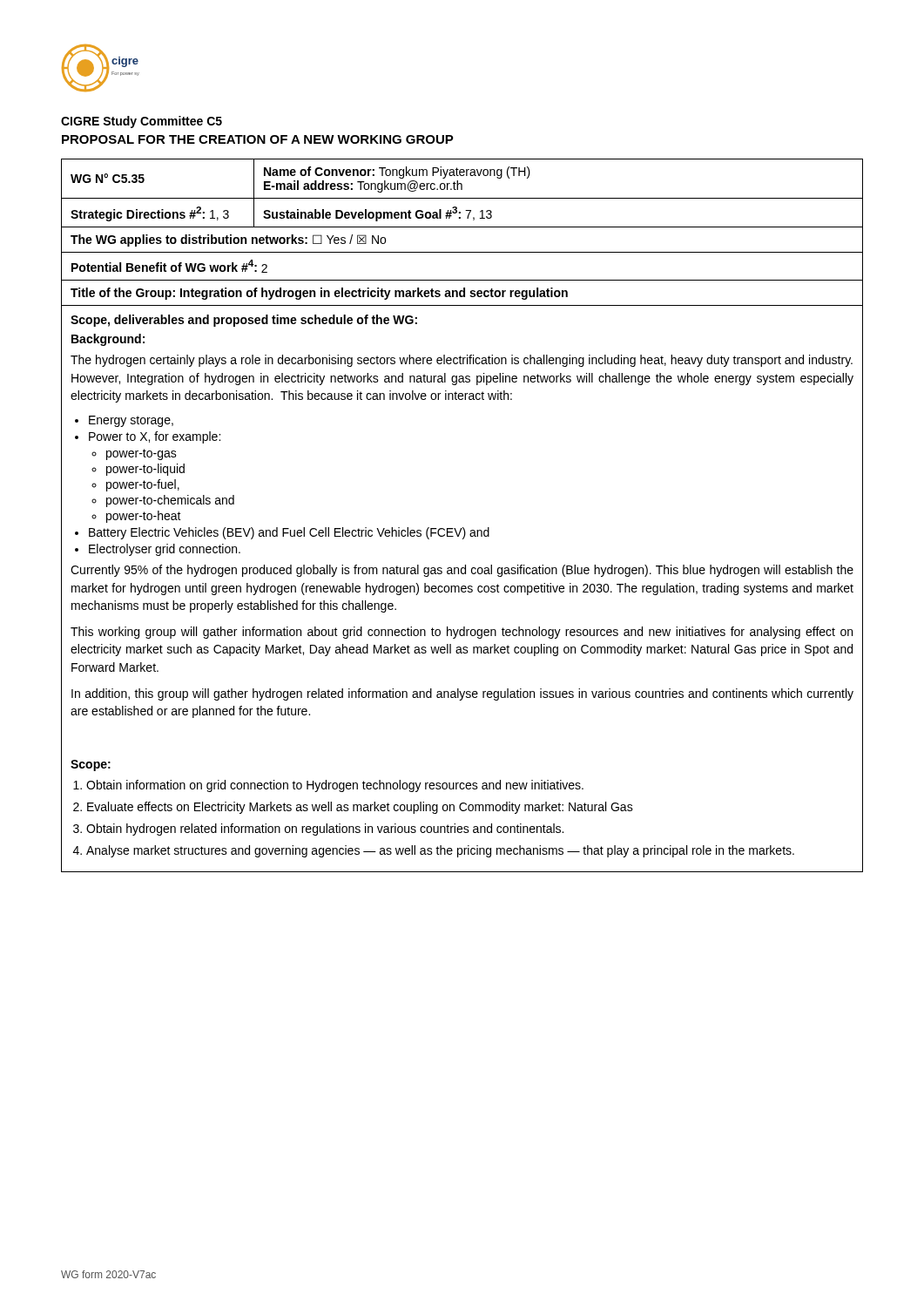
Task: Find the block starting "Obtain hydrogen related information on regulations in"
Action: click(x=325, y=829)
